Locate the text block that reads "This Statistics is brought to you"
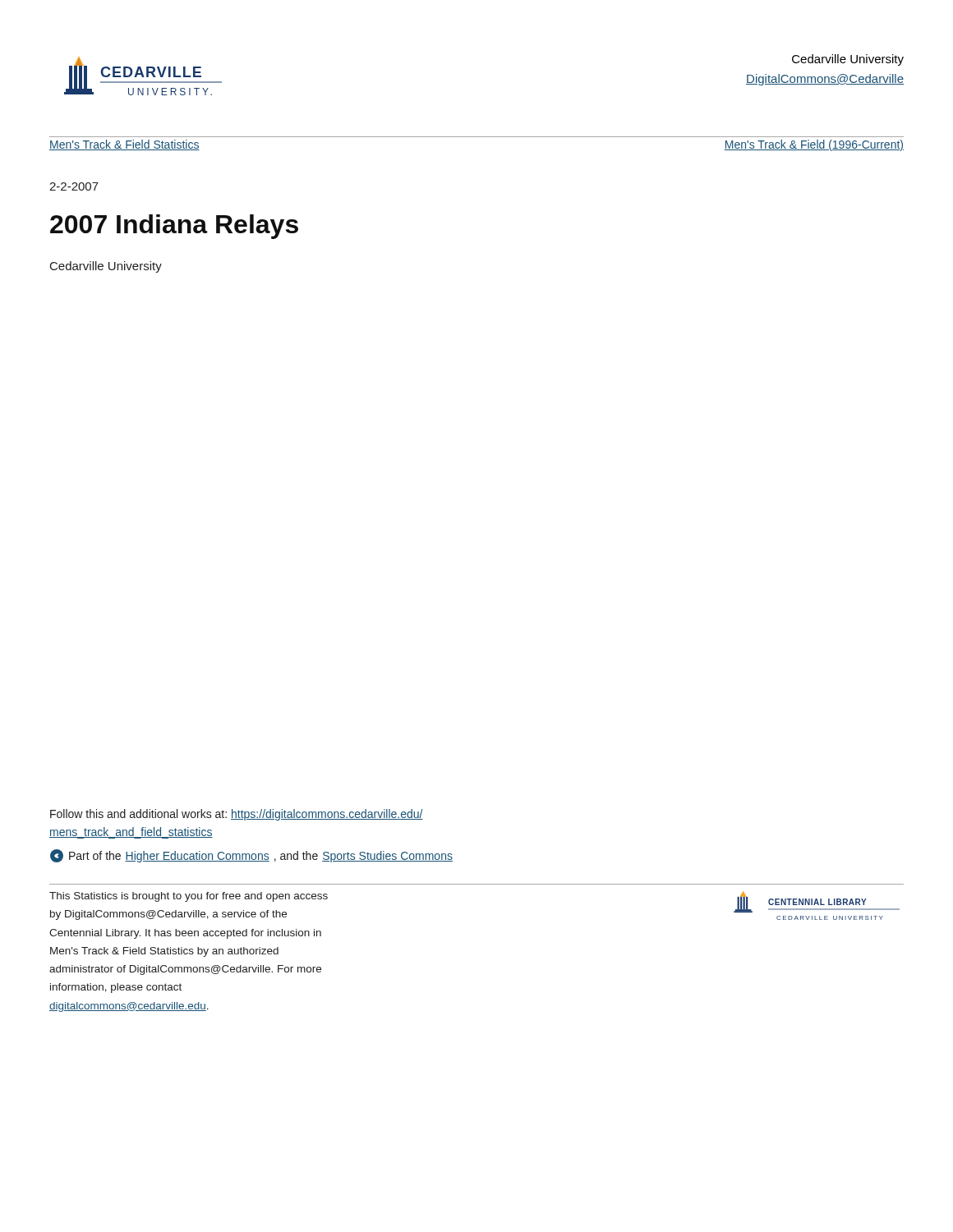The image size is (953, 1232). coord(189,951)
